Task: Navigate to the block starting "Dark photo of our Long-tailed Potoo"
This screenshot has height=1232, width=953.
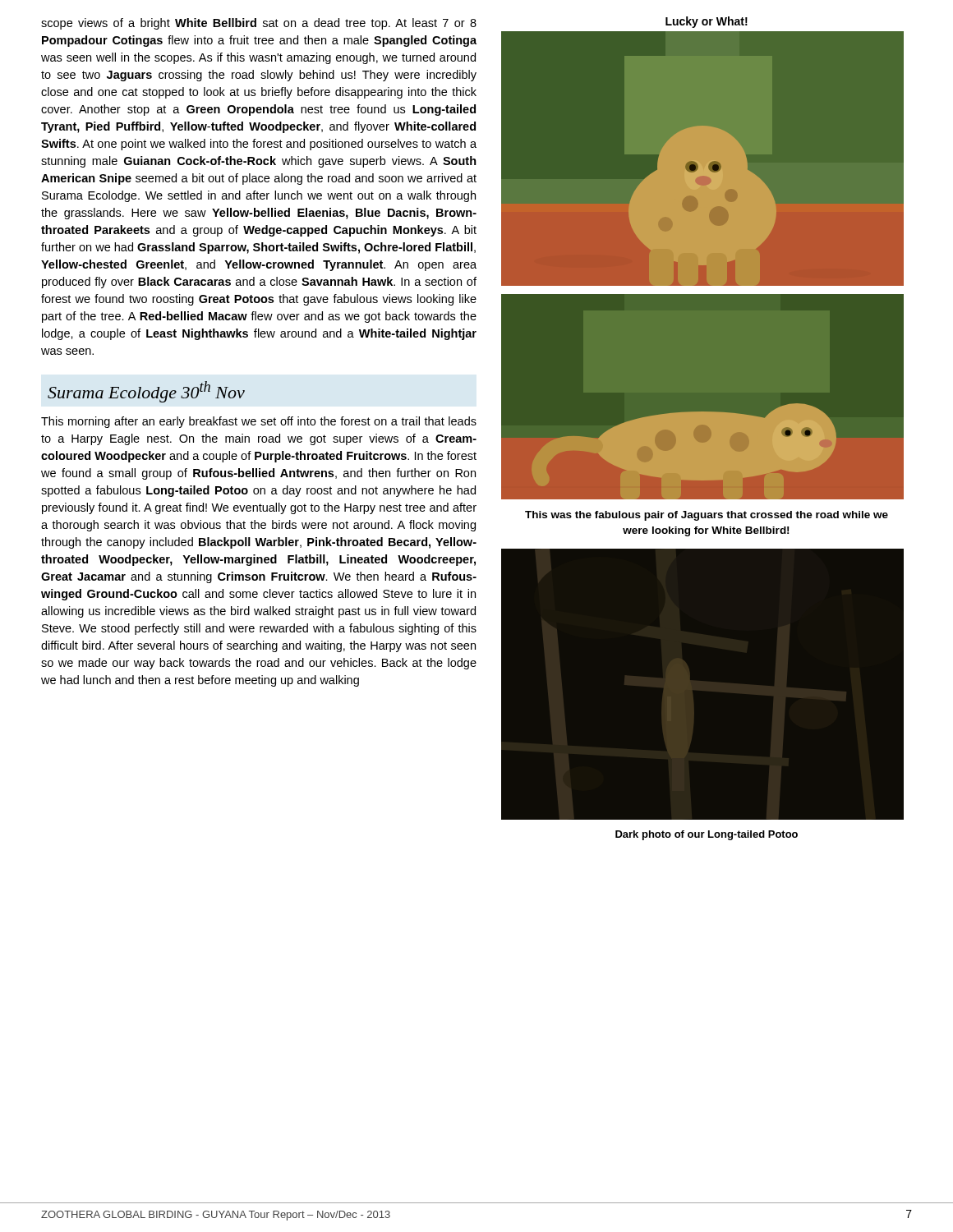Action: [x=707, y=834]
